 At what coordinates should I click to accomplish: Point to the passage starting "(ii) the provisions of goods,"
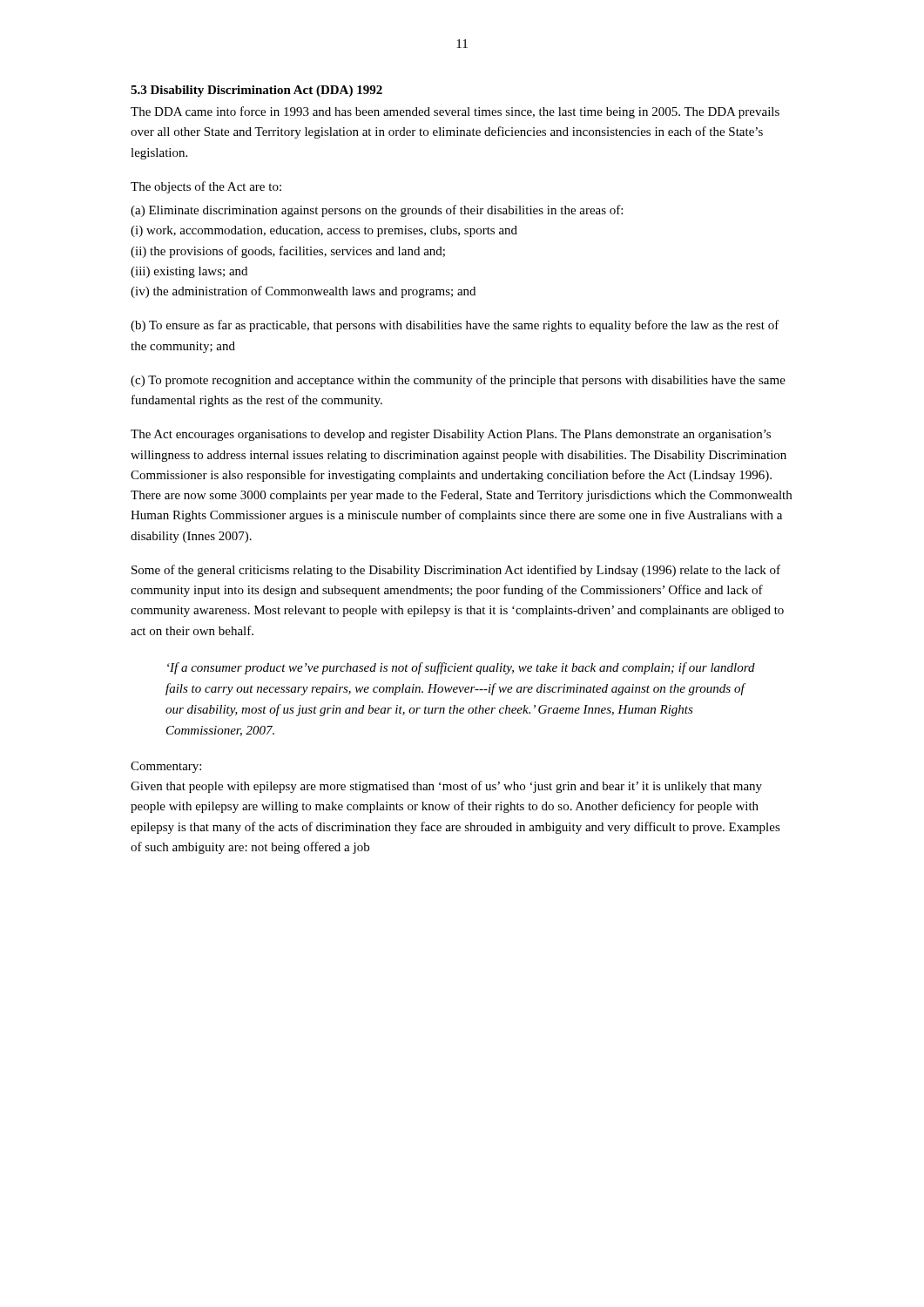click(x=288, y=250)
